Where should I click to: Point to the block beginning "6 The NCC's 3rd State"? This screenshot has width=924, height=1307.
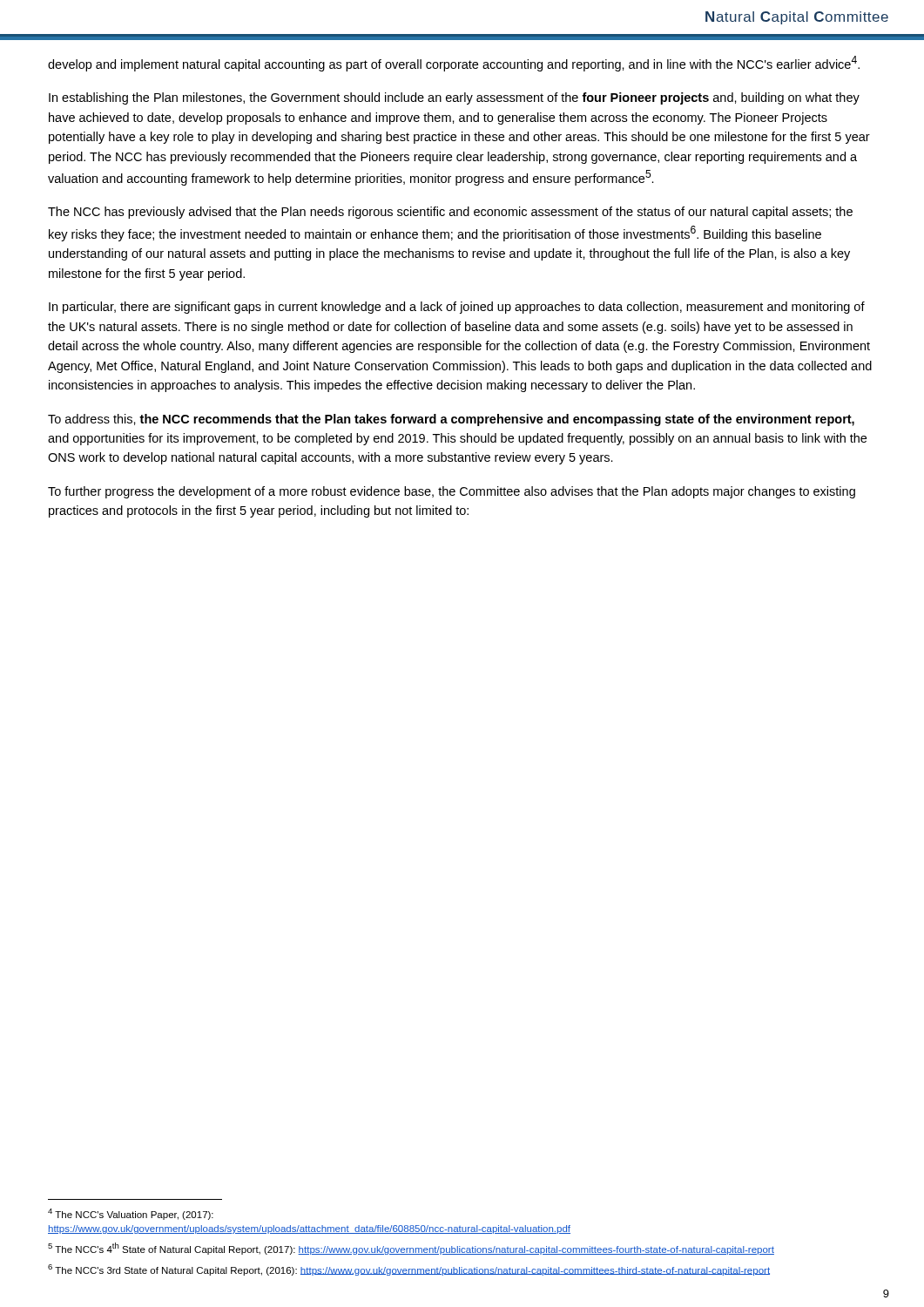click(x=409, y=1268)
